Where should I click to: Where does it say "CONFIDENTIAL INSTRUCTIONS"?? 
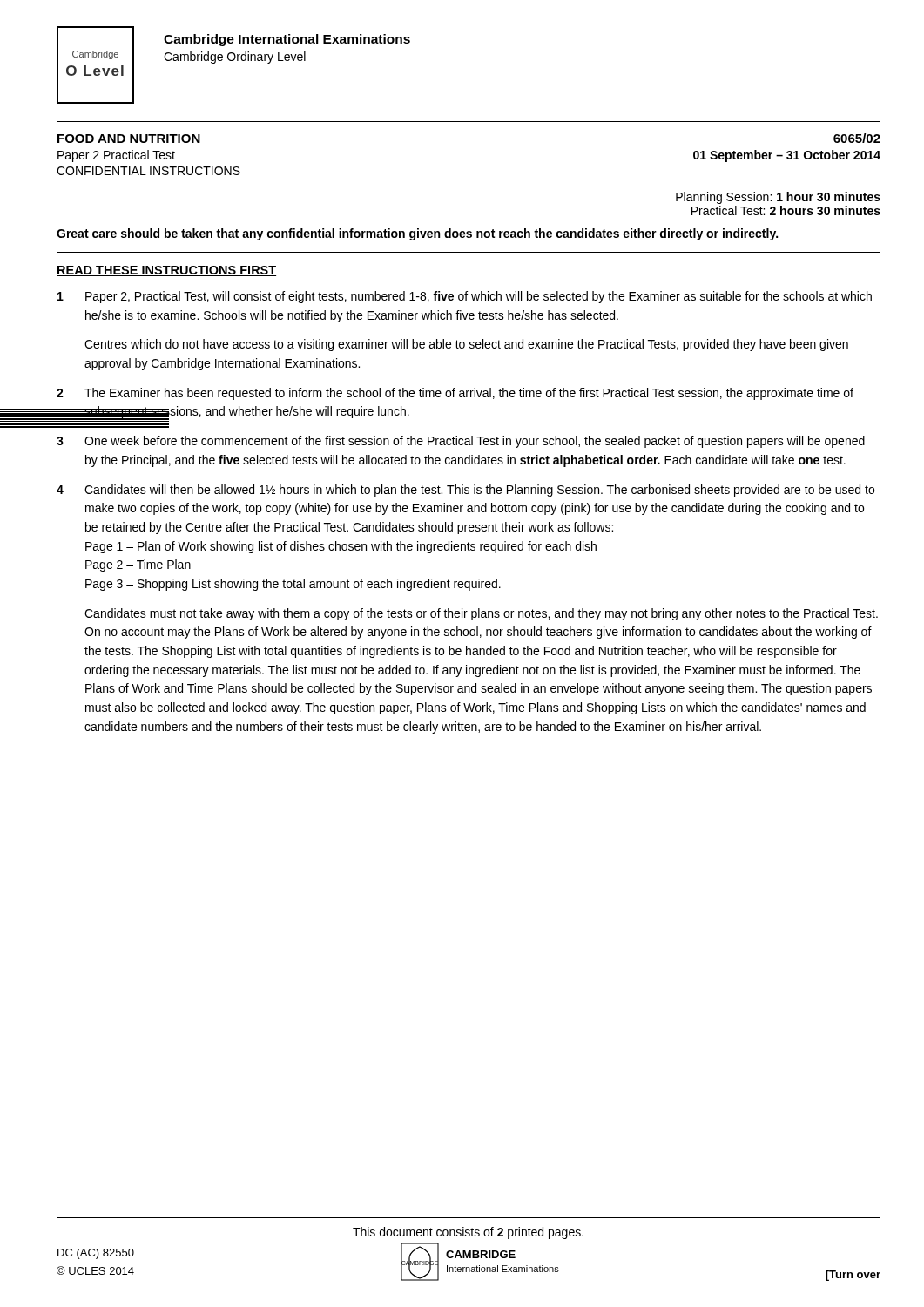[x=149, y=171]
